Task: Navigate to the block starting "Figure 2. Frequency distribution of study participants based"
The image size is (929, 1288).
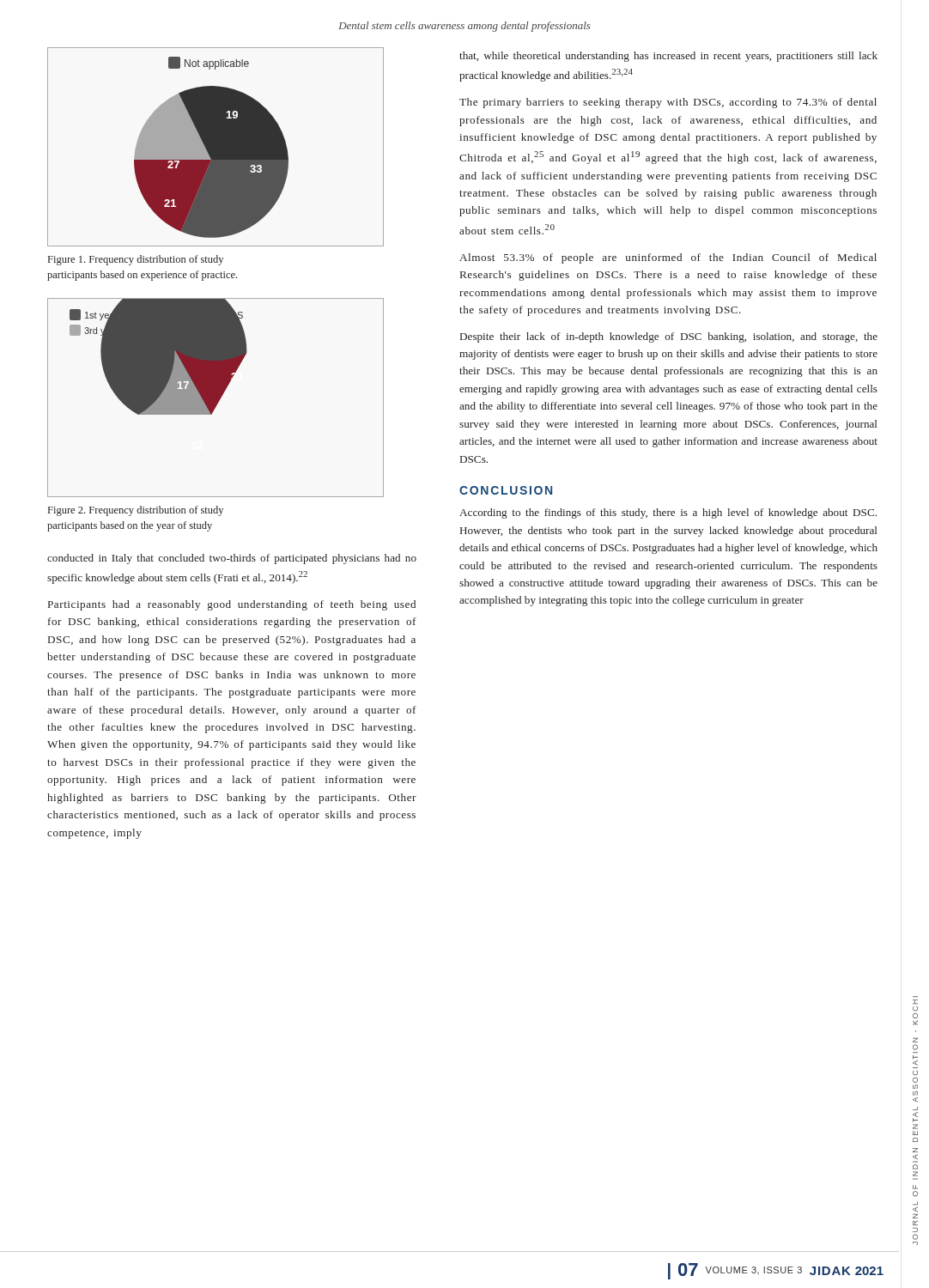Action: coord(135,518)
